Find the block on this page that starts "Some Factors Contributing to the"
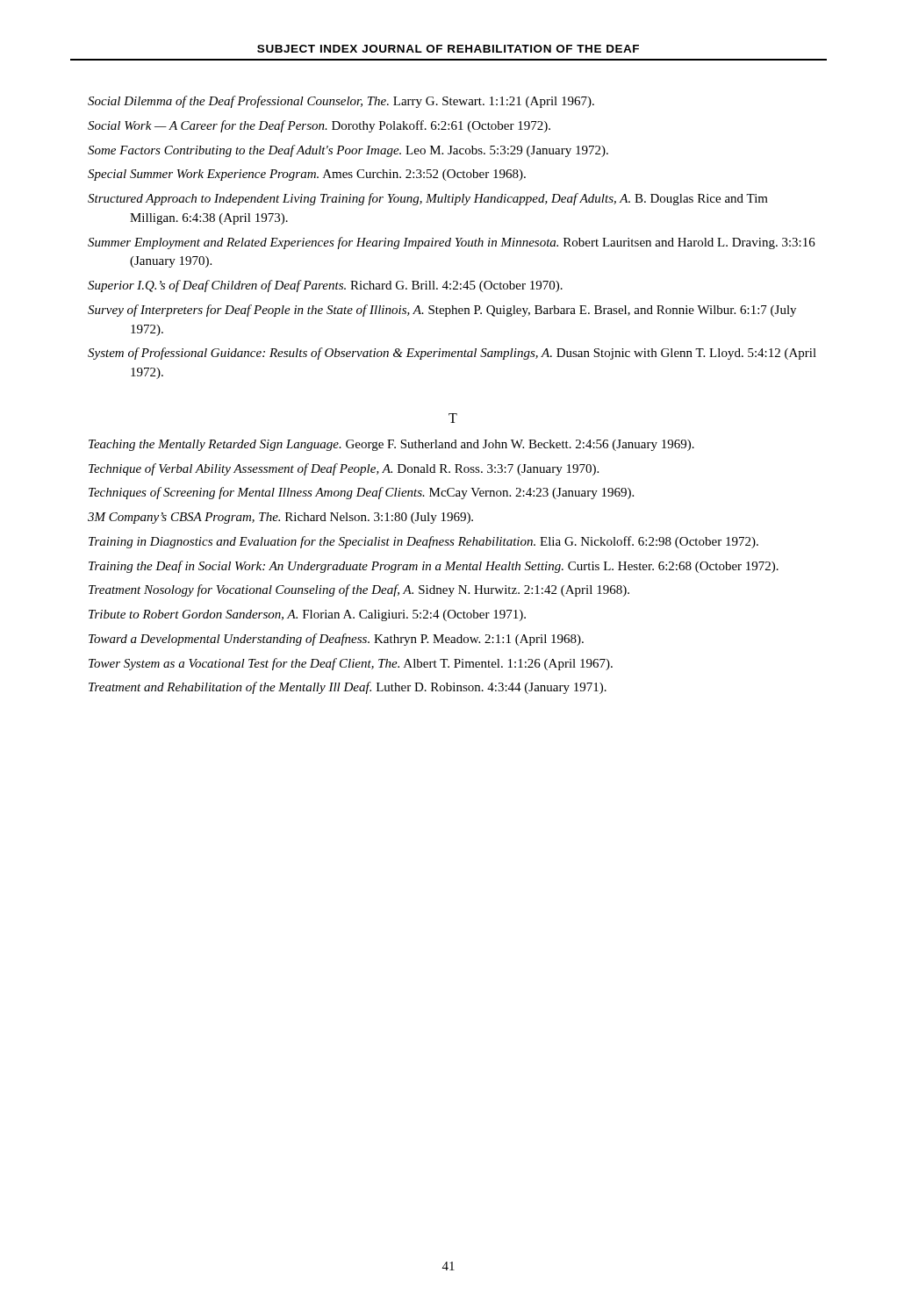 pyautogui.click(x=348, y=150)
